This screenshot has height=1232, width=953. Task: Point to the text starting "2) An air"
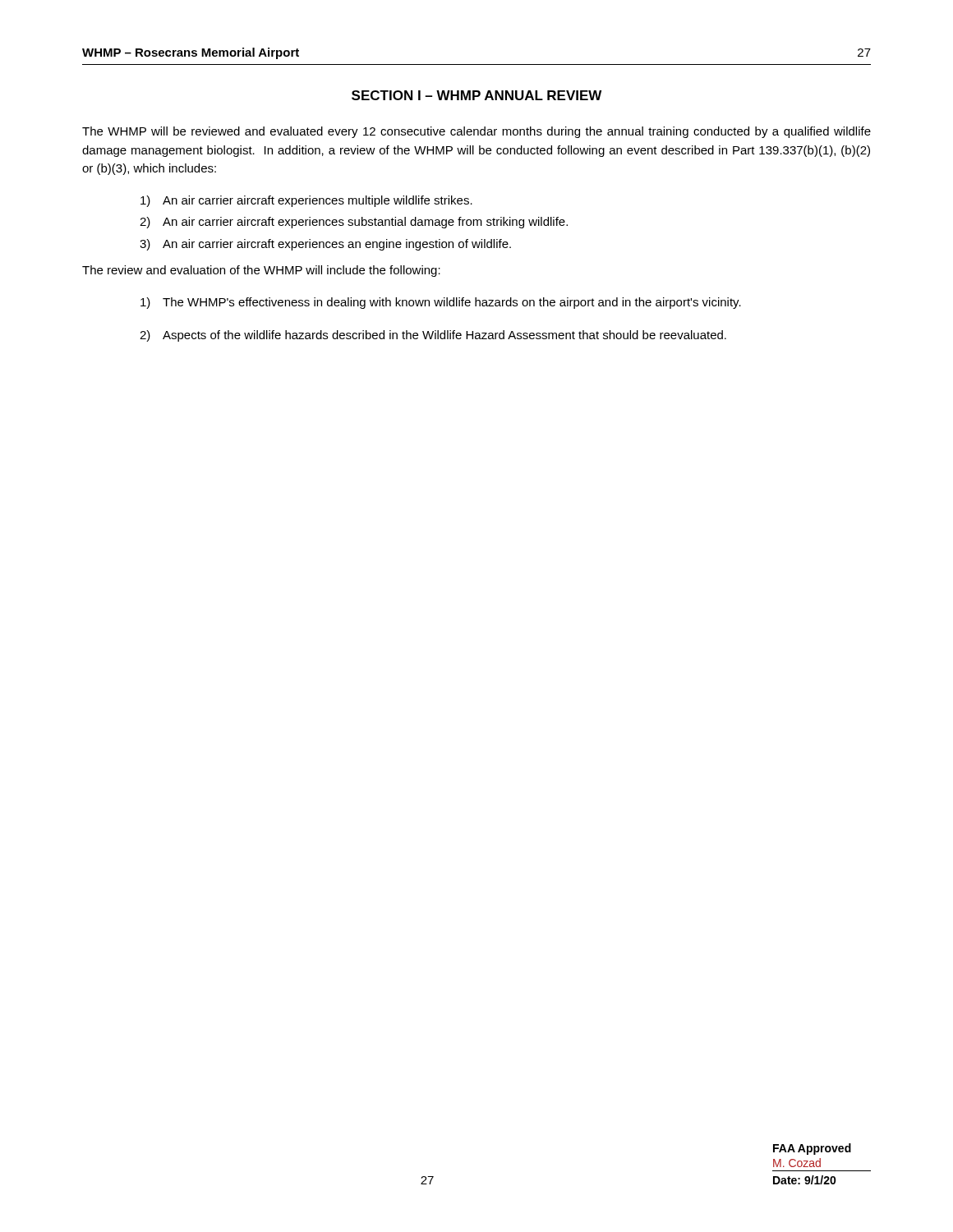coord(505,222)
